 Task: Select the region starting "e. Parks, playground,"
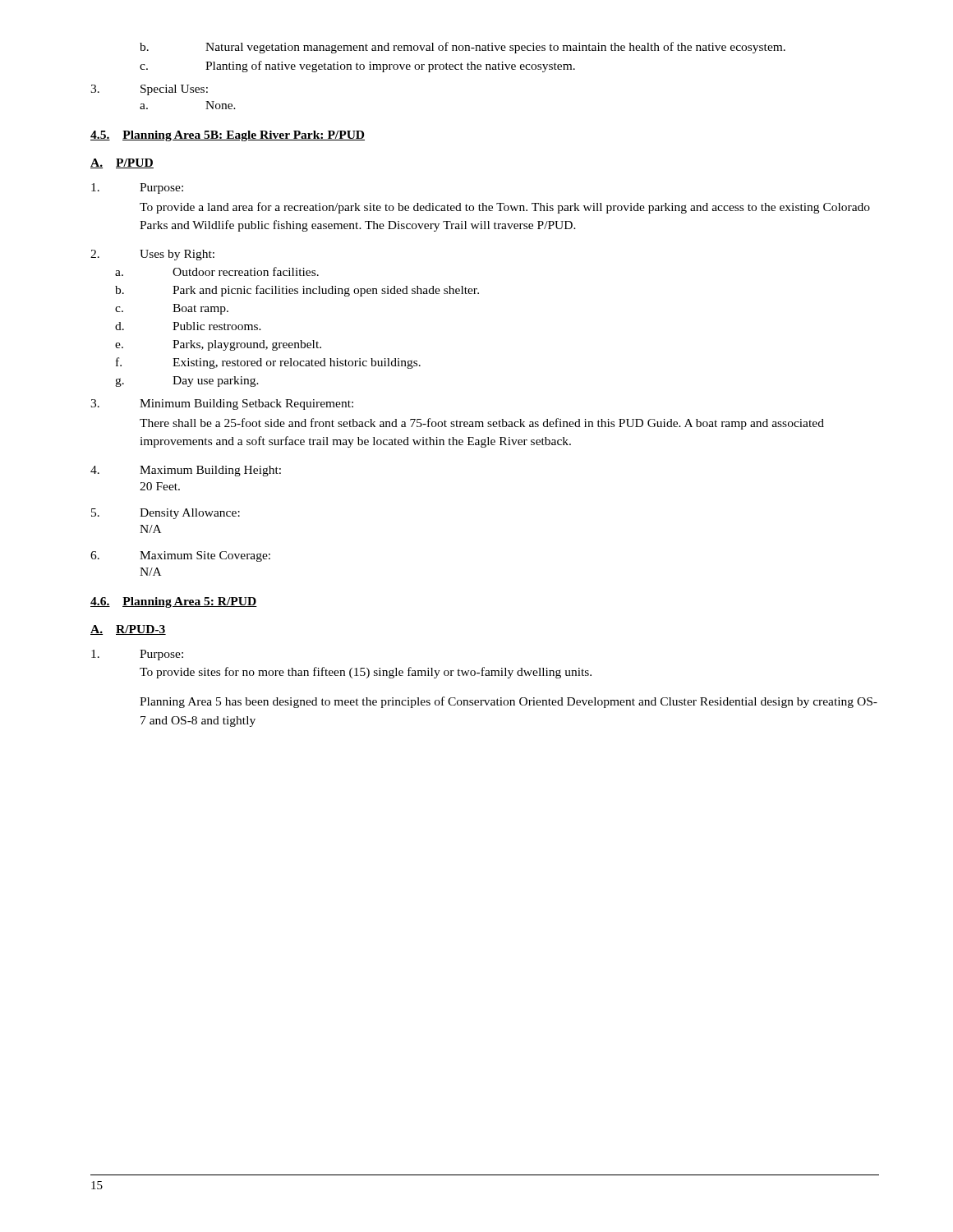(x=218, y=345)
